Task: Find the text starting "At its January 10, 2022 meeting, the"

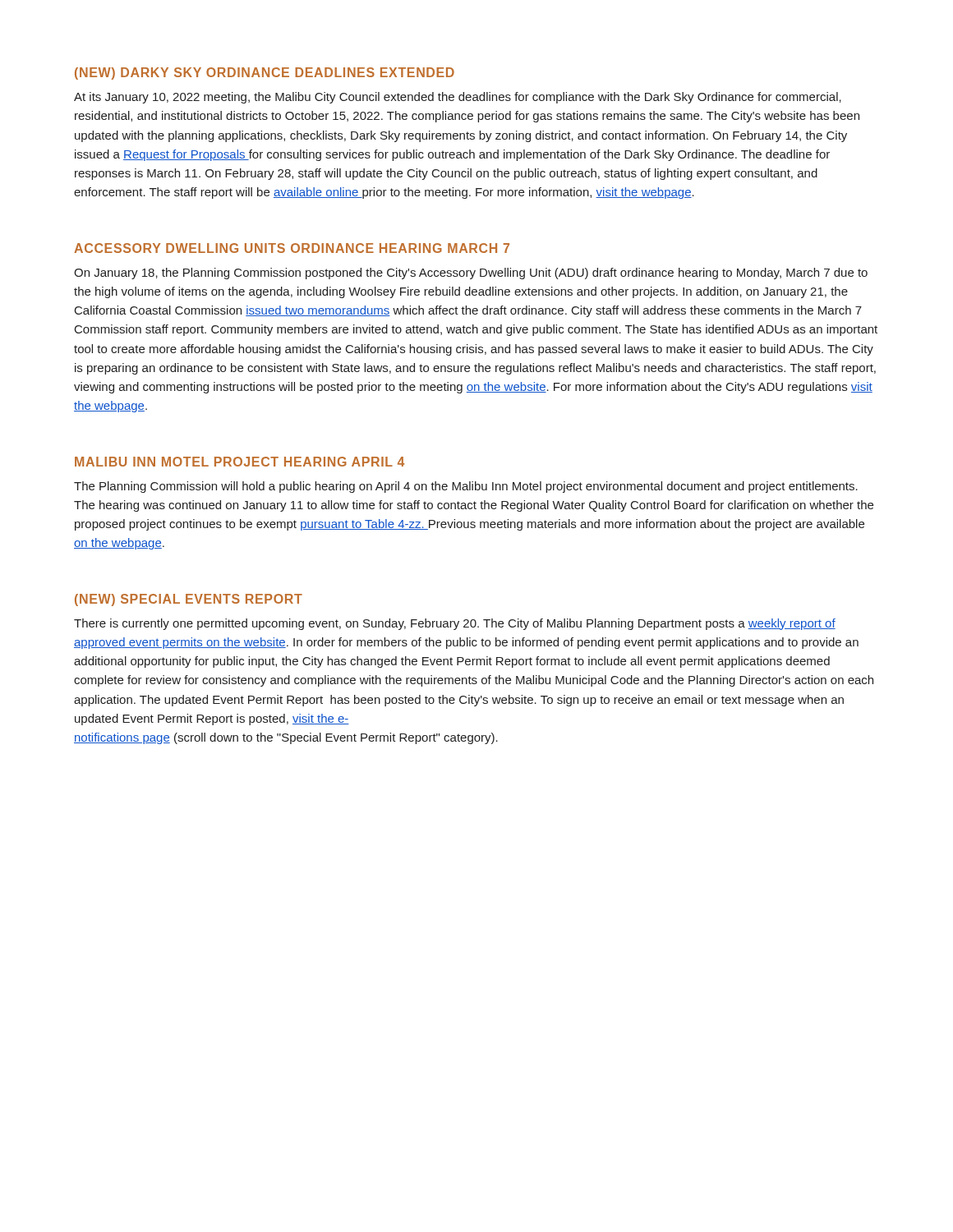Action: point(467,144)
